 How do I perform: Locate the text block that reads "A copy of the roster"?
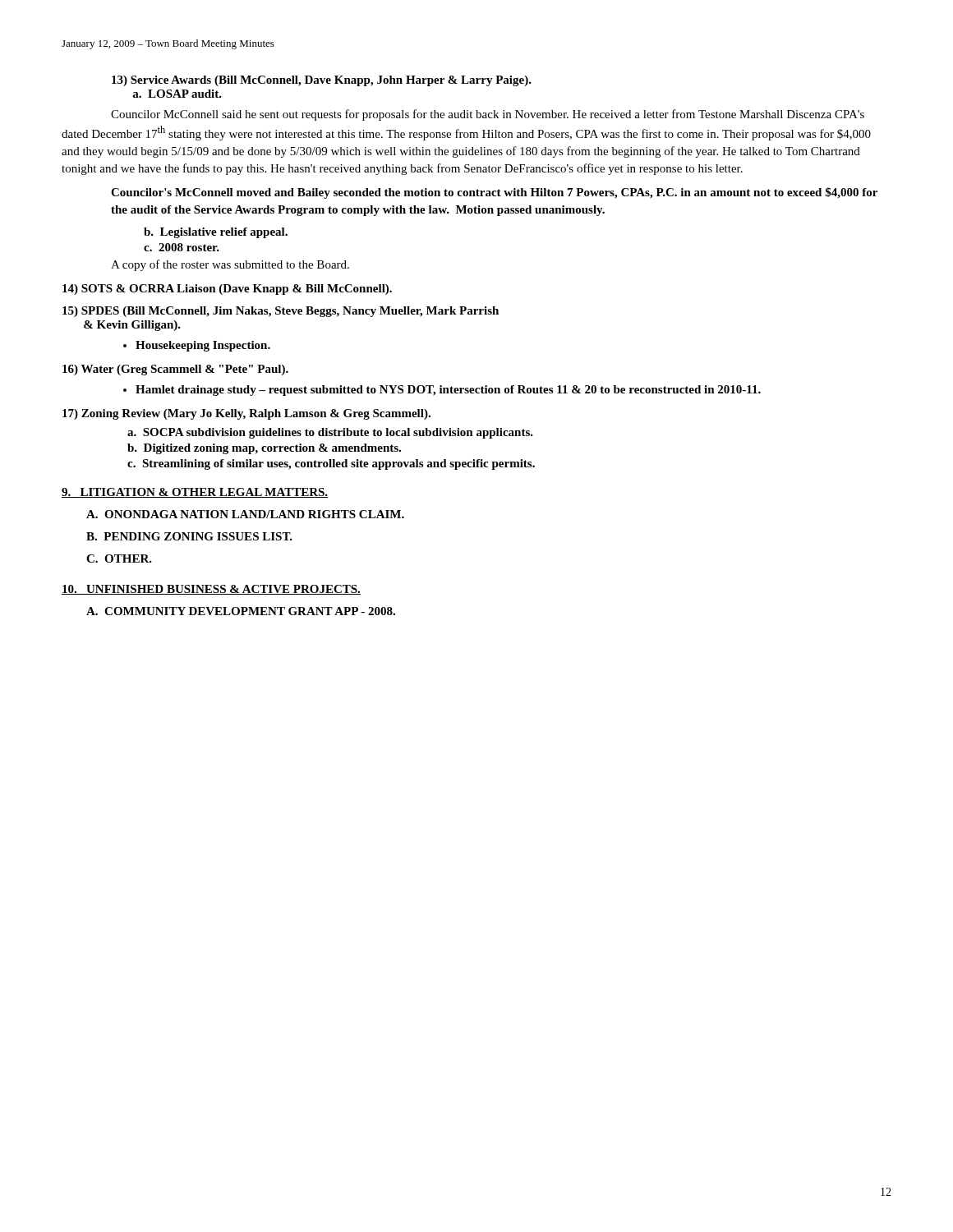[x=230, y=264]
